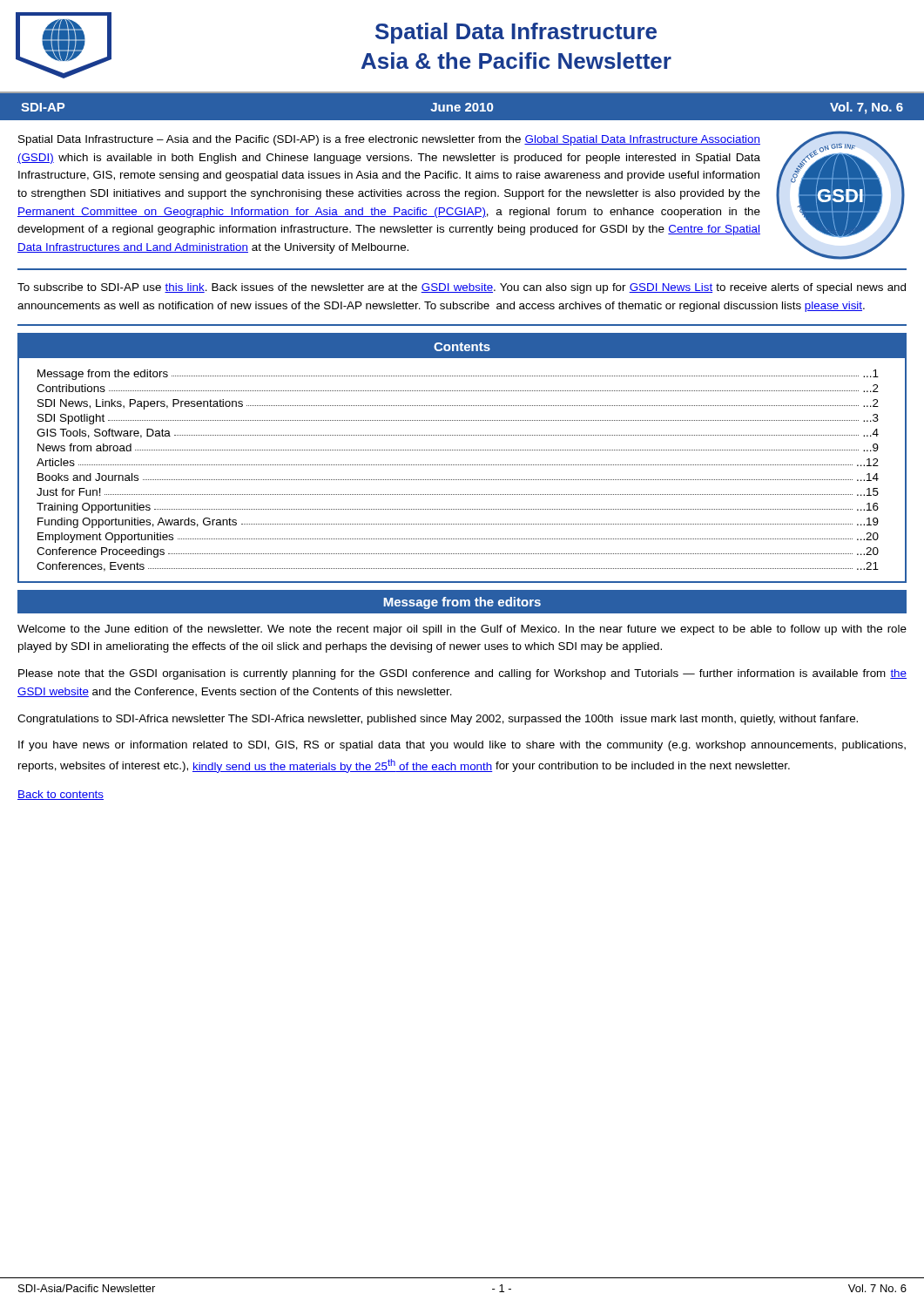
Task: Select the list item containing "SDI News, Links, Papers, Presentations ...2"
Action: (x=458, y=403)
